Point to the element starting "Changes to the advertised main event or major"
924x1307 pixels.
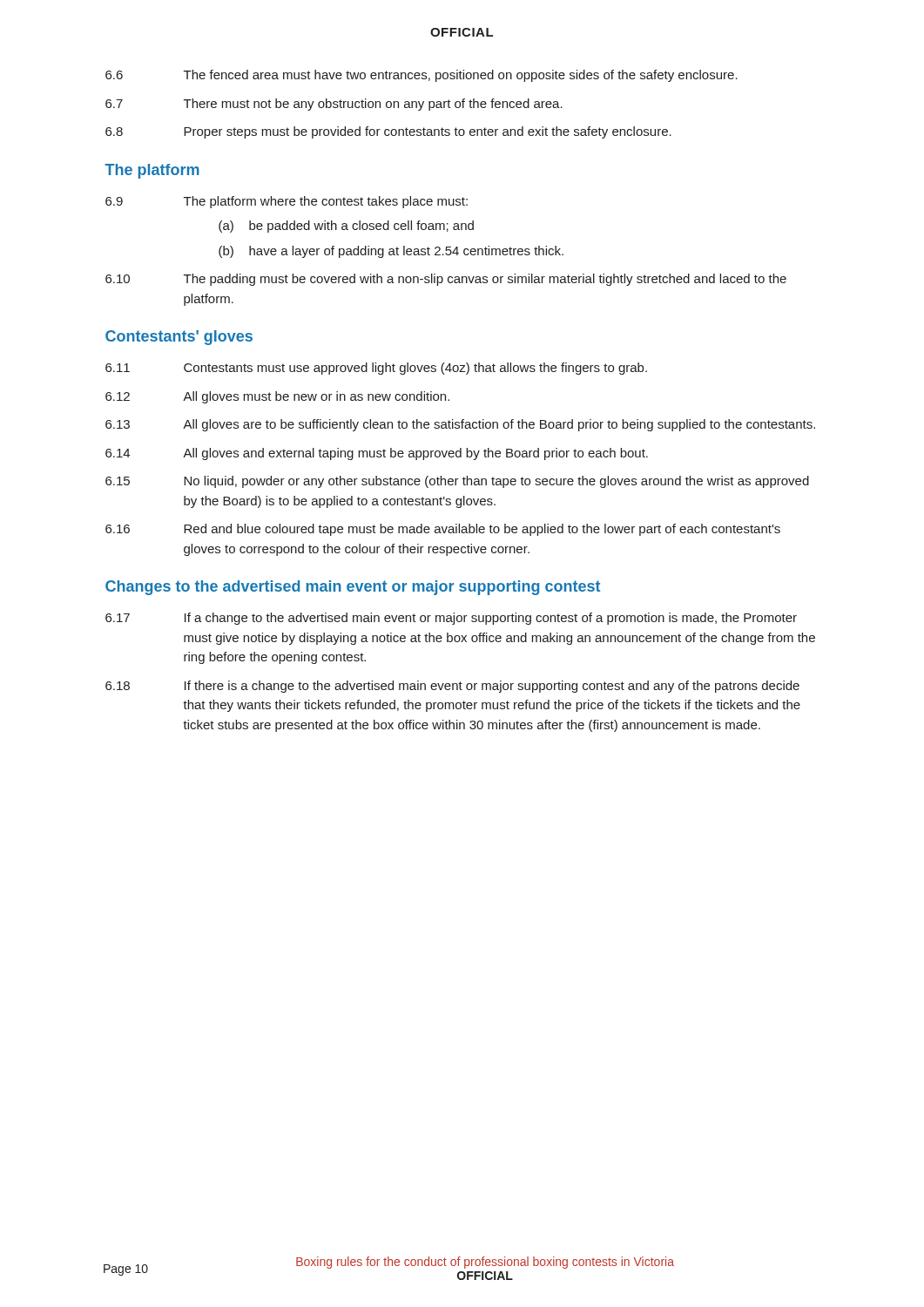[x=353, y=586]
